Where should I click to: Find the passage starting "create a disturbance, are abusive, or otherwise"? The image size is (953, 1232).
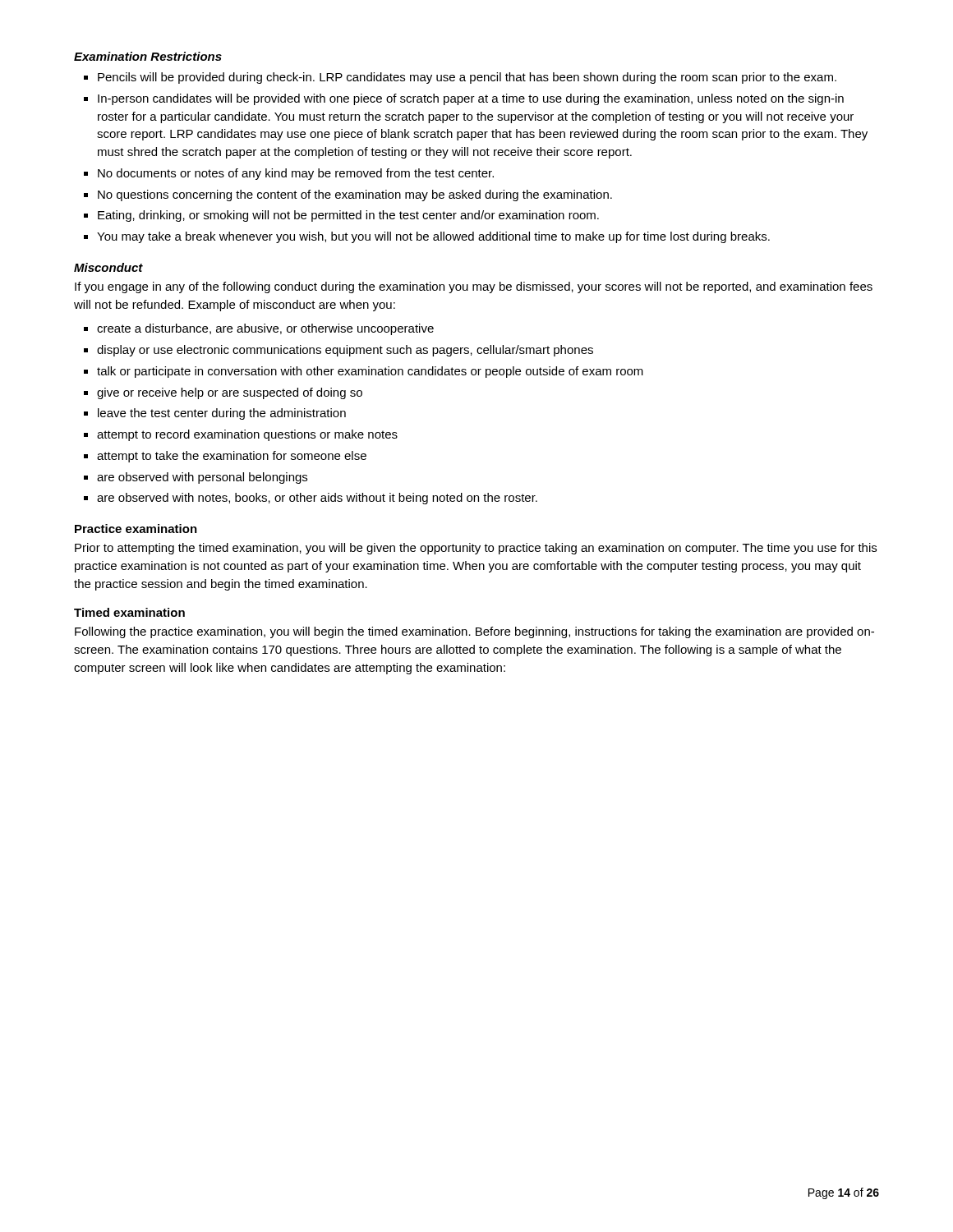coord(265,328)
